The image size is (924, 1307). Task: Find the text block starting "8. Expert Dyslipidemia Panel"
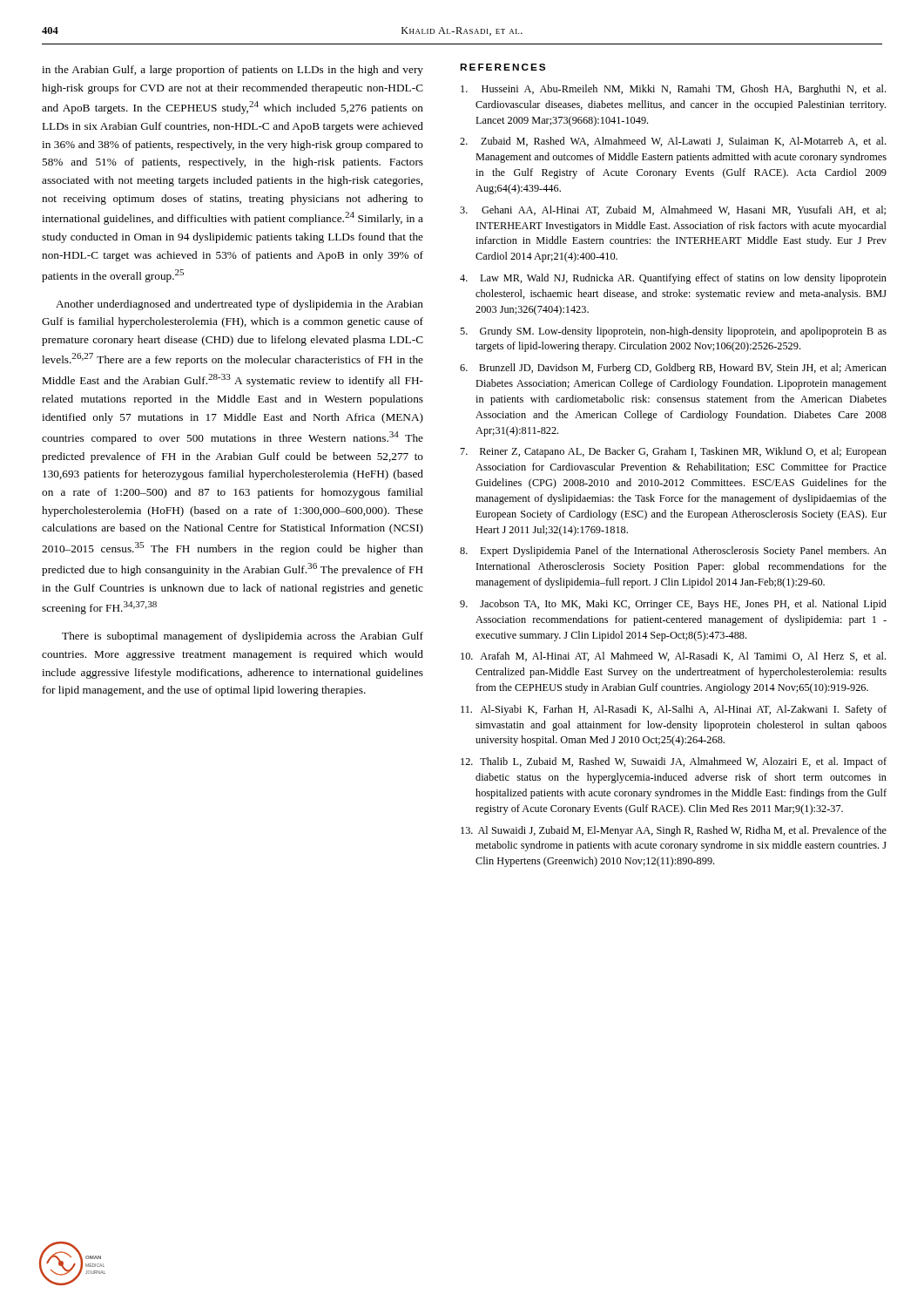click(673, 567)
